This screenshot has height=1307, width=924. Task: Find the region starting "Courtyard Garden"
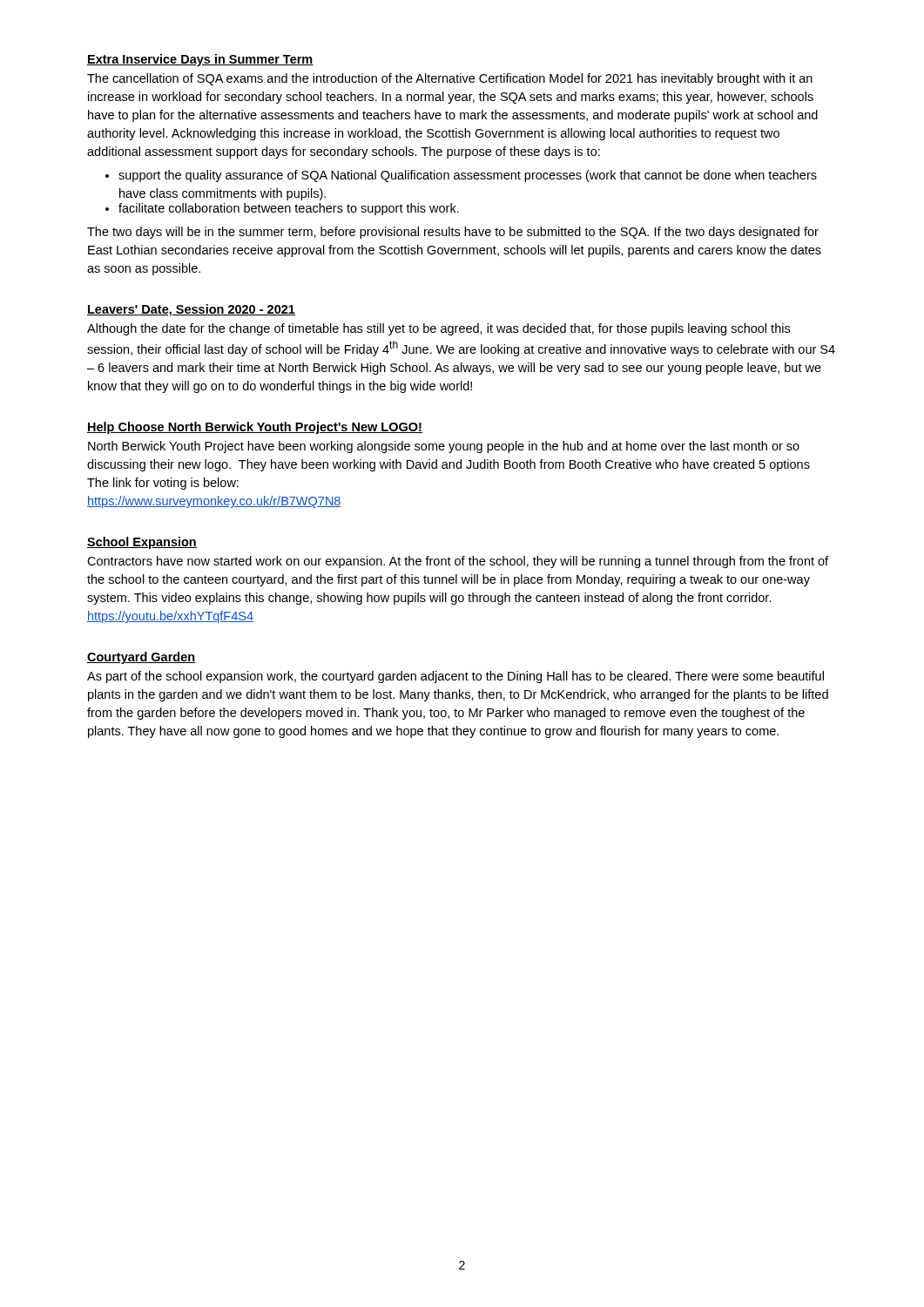tap(141, 657)
